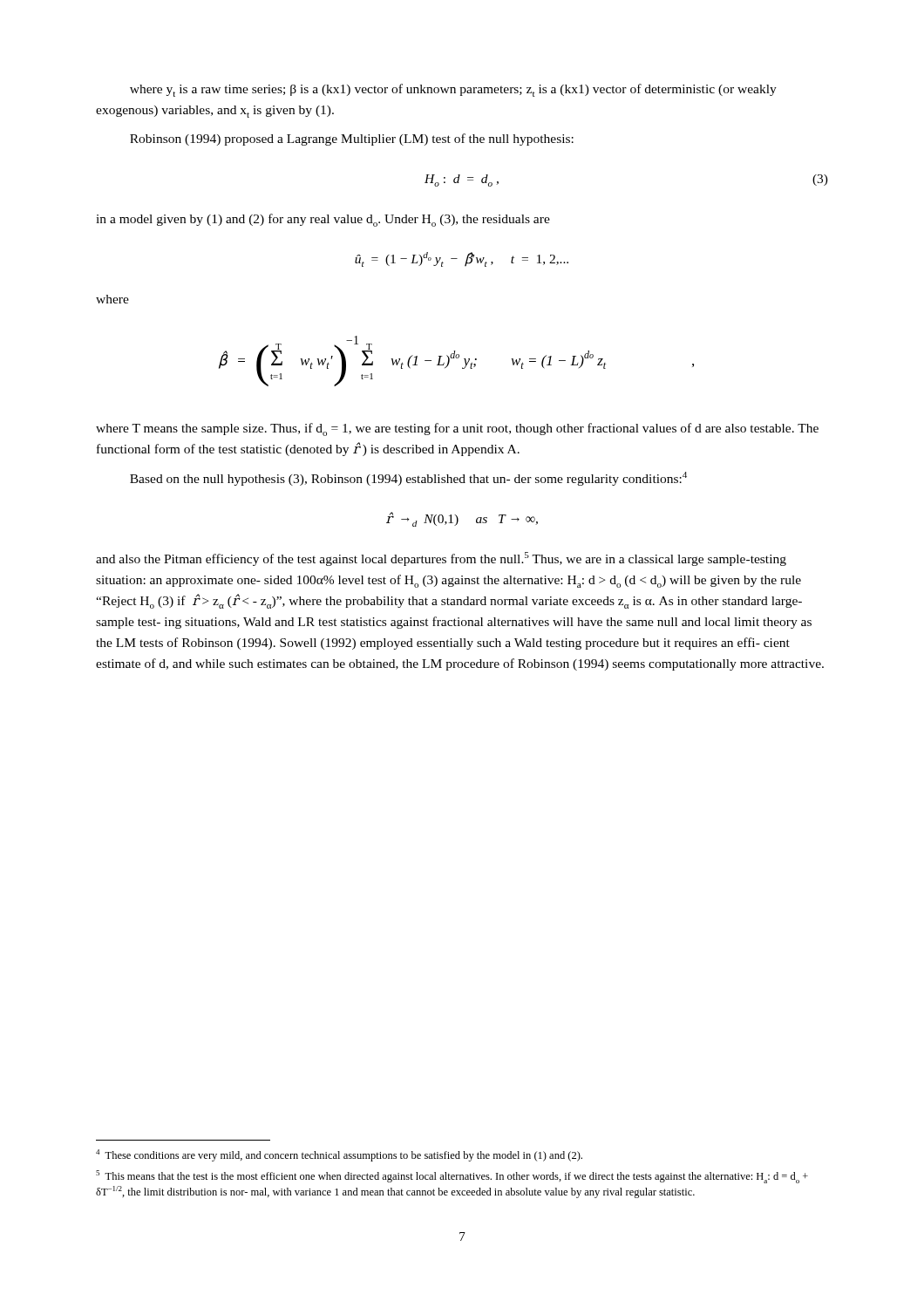Point to the block beginning "5 This means that the test is"
This screenshot has height=1308, width=924.
tap(452, 1183)
